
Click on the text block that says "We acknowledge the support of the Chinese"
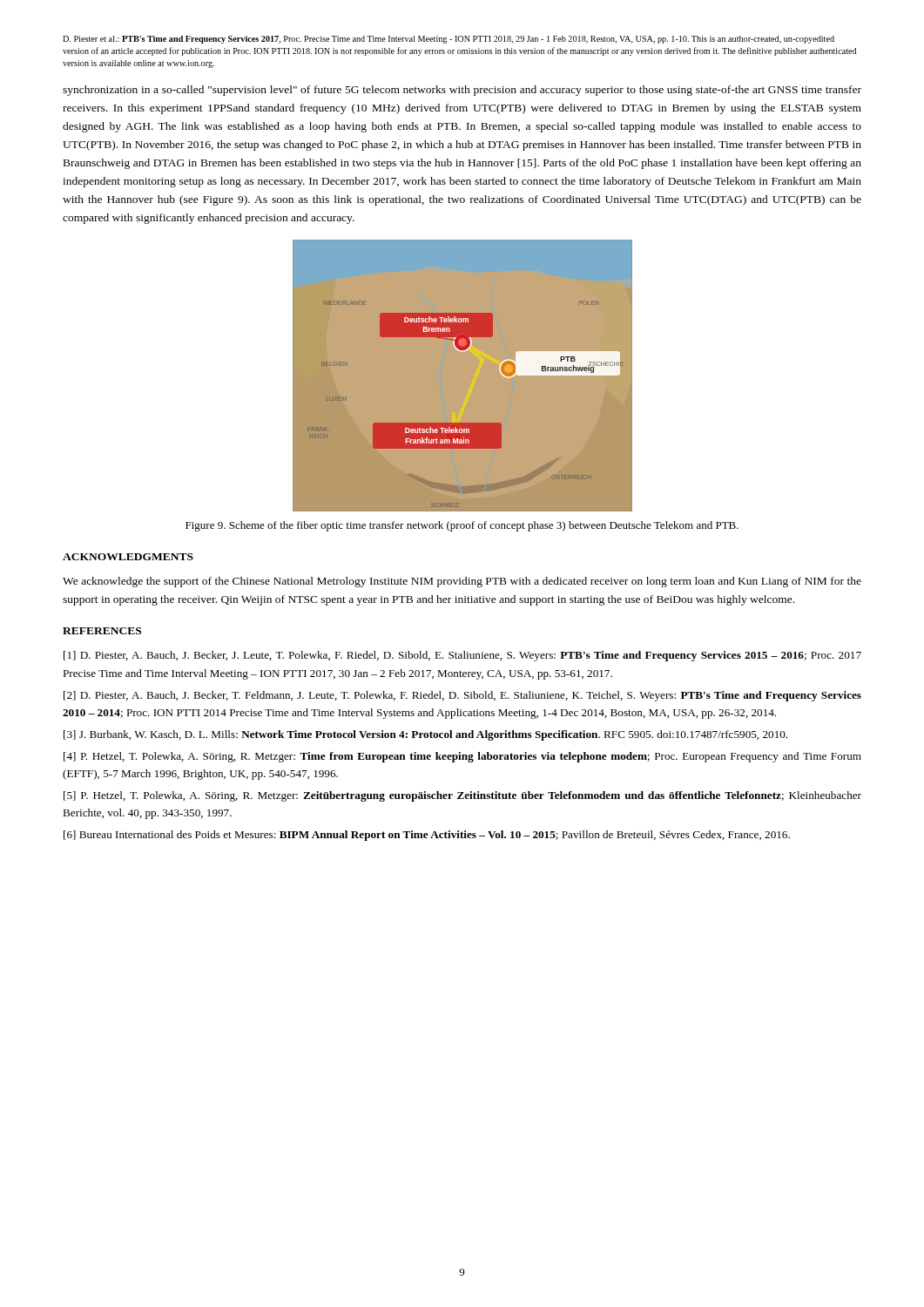tap(462, 590)
